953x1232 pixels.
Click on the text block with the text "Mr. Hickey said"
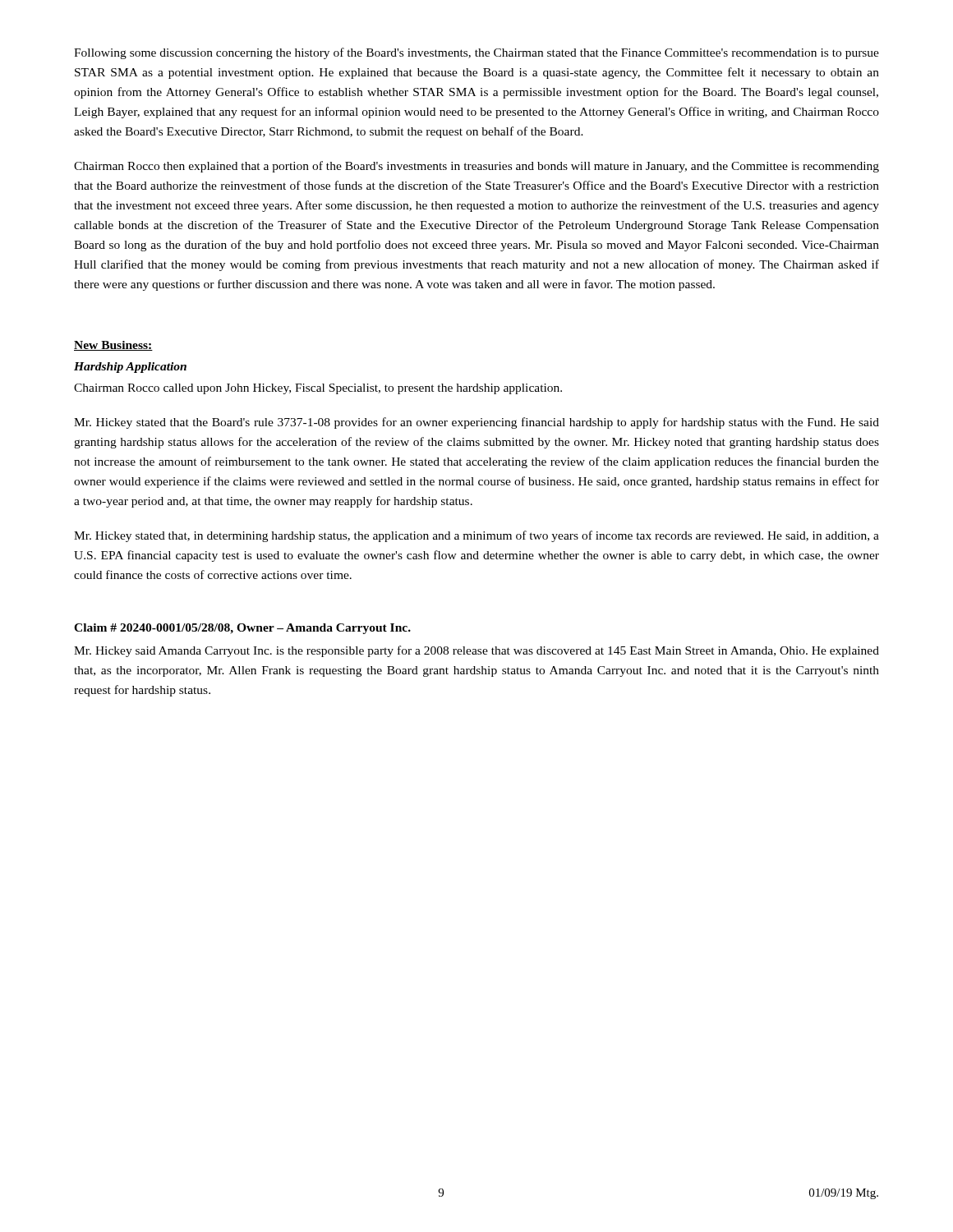coord(476,670)
